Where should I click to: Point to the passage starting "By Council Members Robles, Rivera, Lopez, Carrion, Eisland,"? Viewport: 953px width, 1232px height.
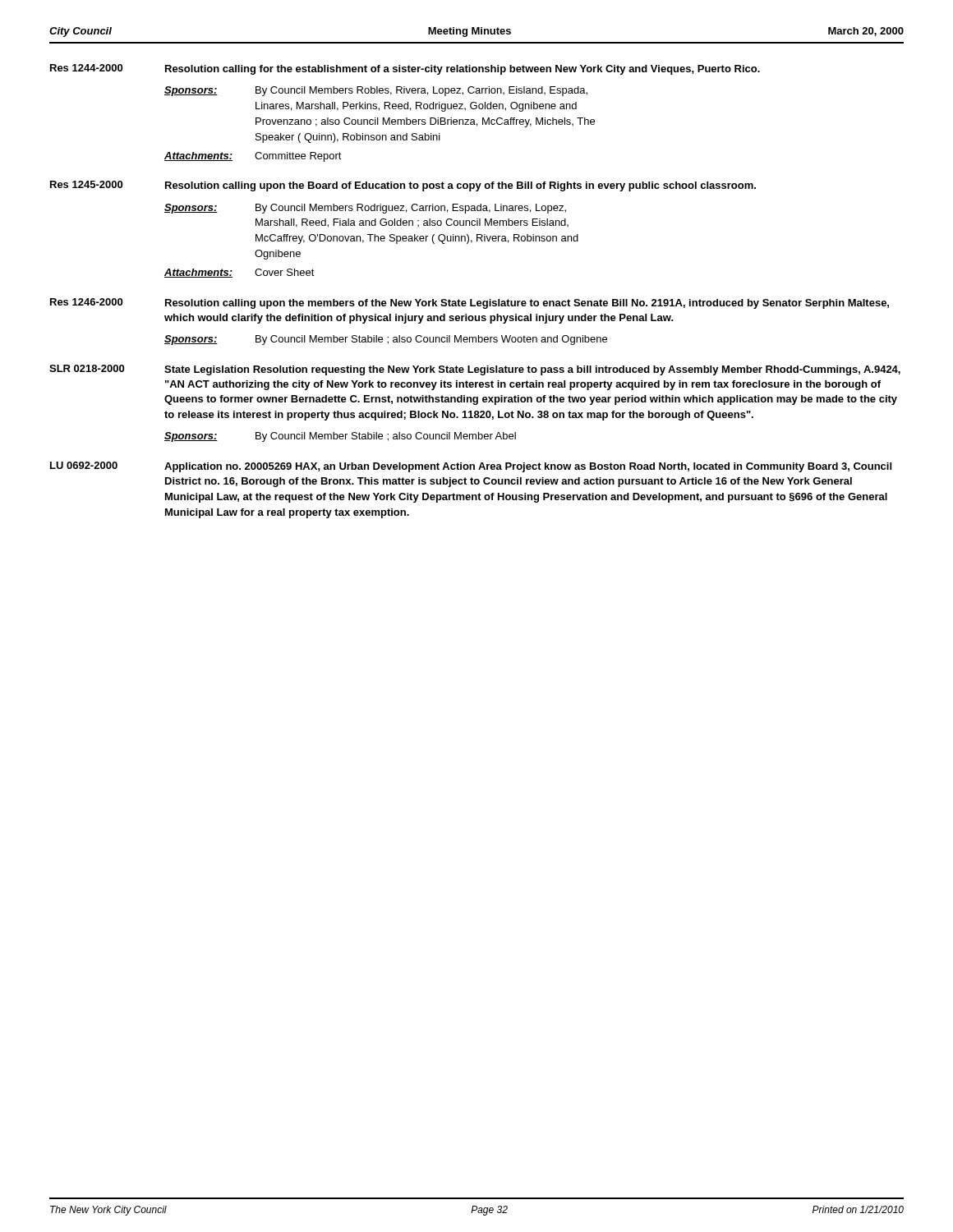425,113
